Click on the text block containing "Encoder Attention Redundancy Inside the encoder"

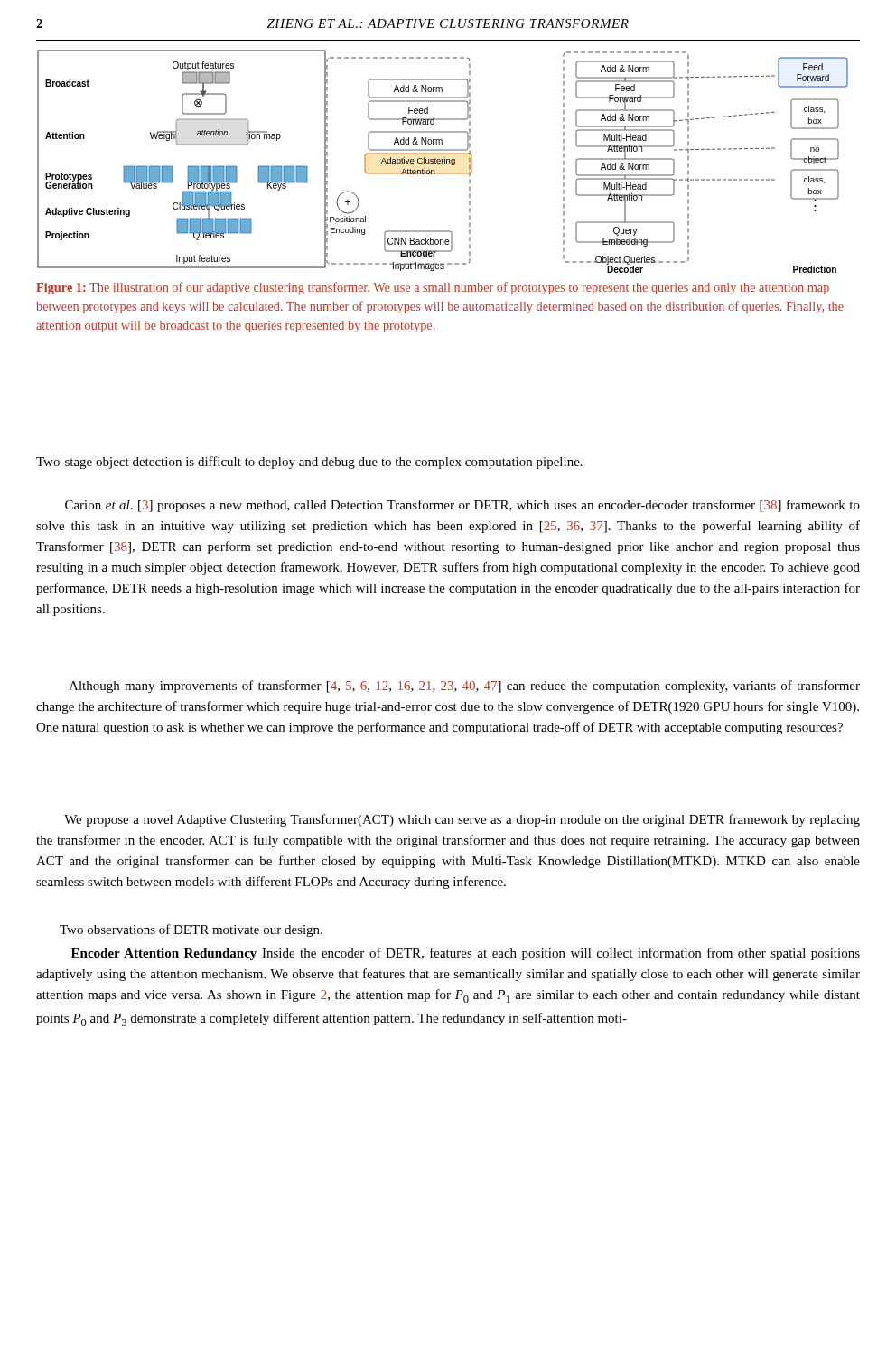click(x=448, y=988)
